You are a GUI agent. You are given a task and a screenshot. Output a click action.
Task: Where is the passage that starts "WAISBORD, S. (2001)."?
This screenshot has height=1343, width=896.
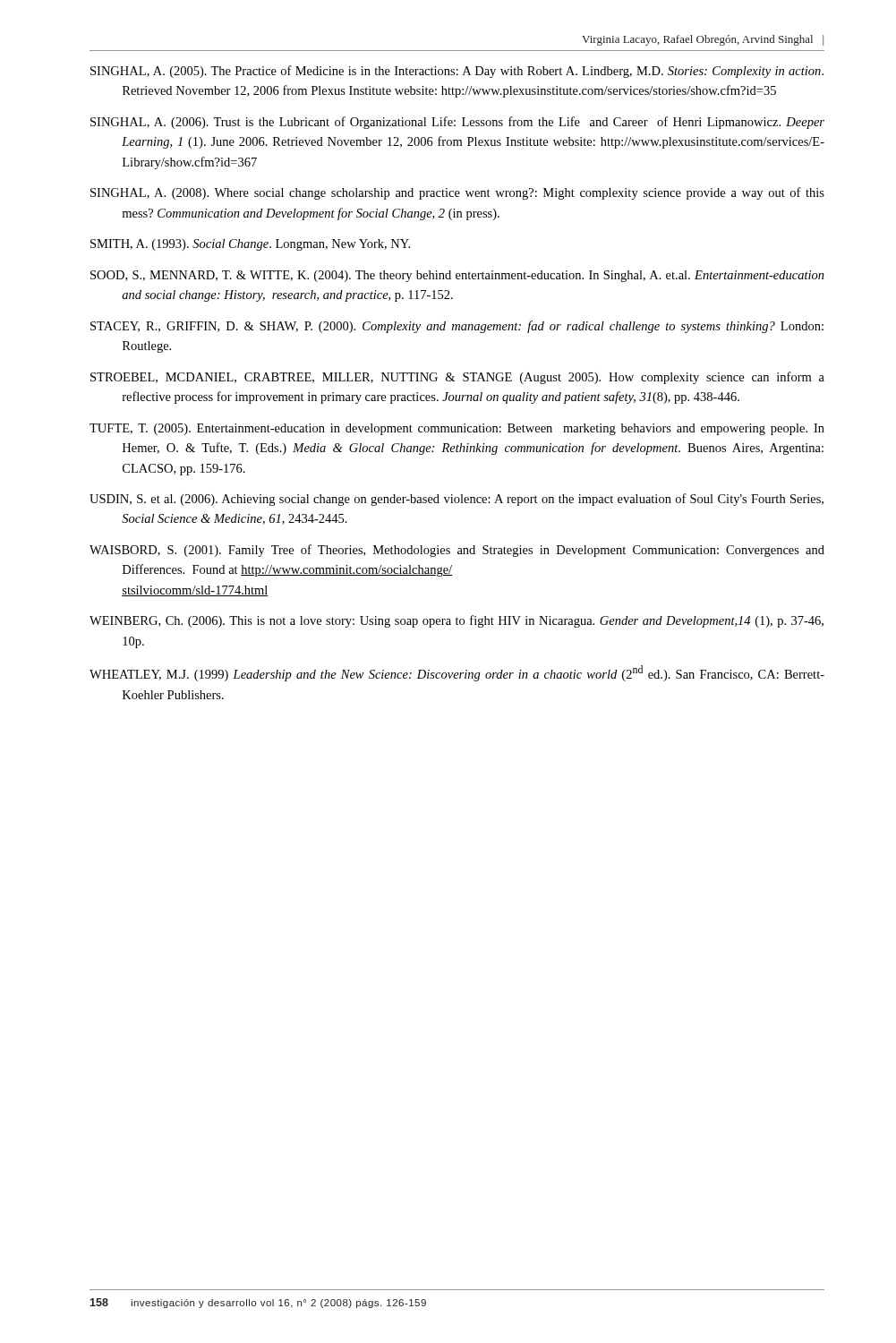[x=457, y=570]
